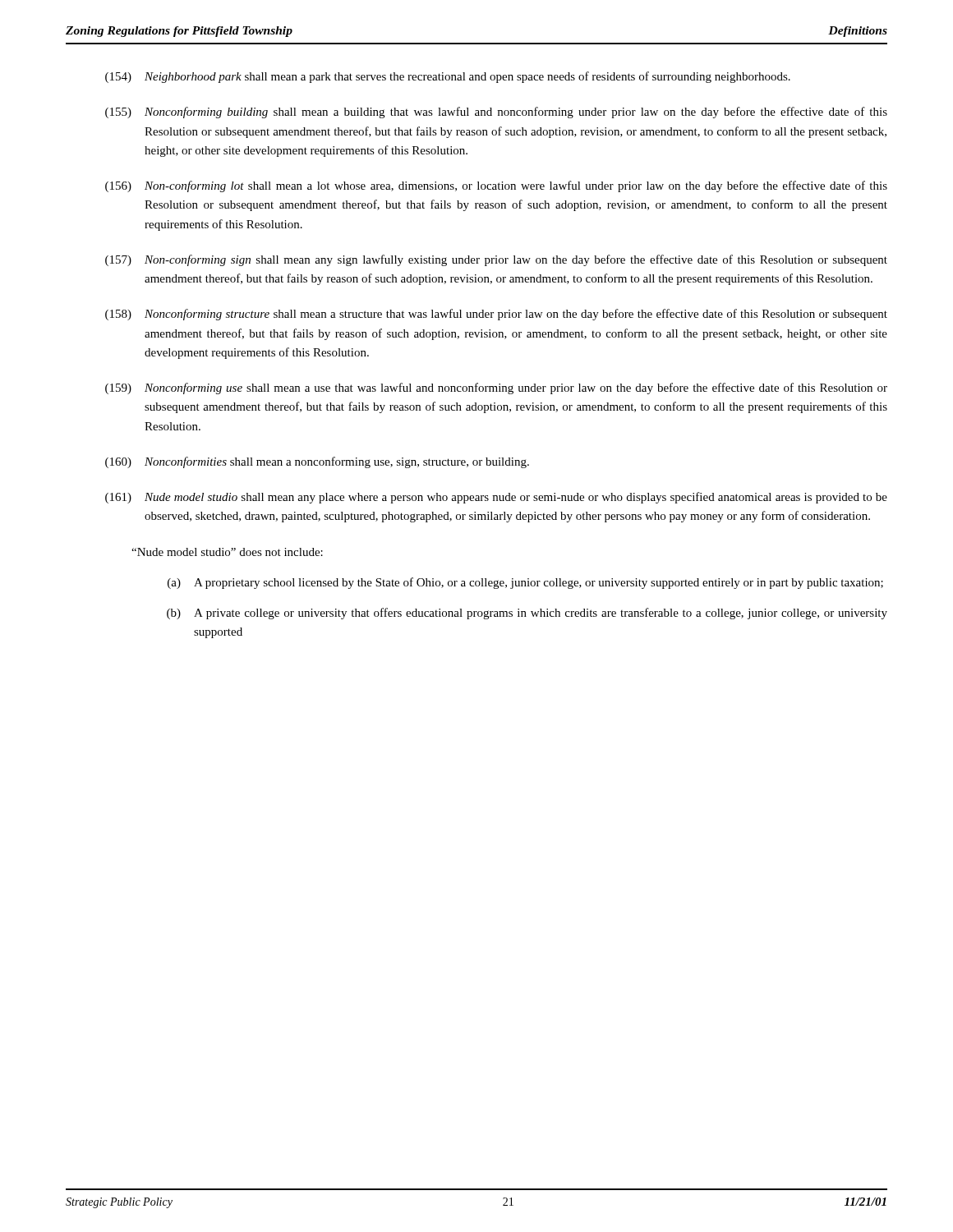Find the list item containing "(155) Nonconforming building shall mean a building"
This screenshot has height=1232, width=953.
476,132
